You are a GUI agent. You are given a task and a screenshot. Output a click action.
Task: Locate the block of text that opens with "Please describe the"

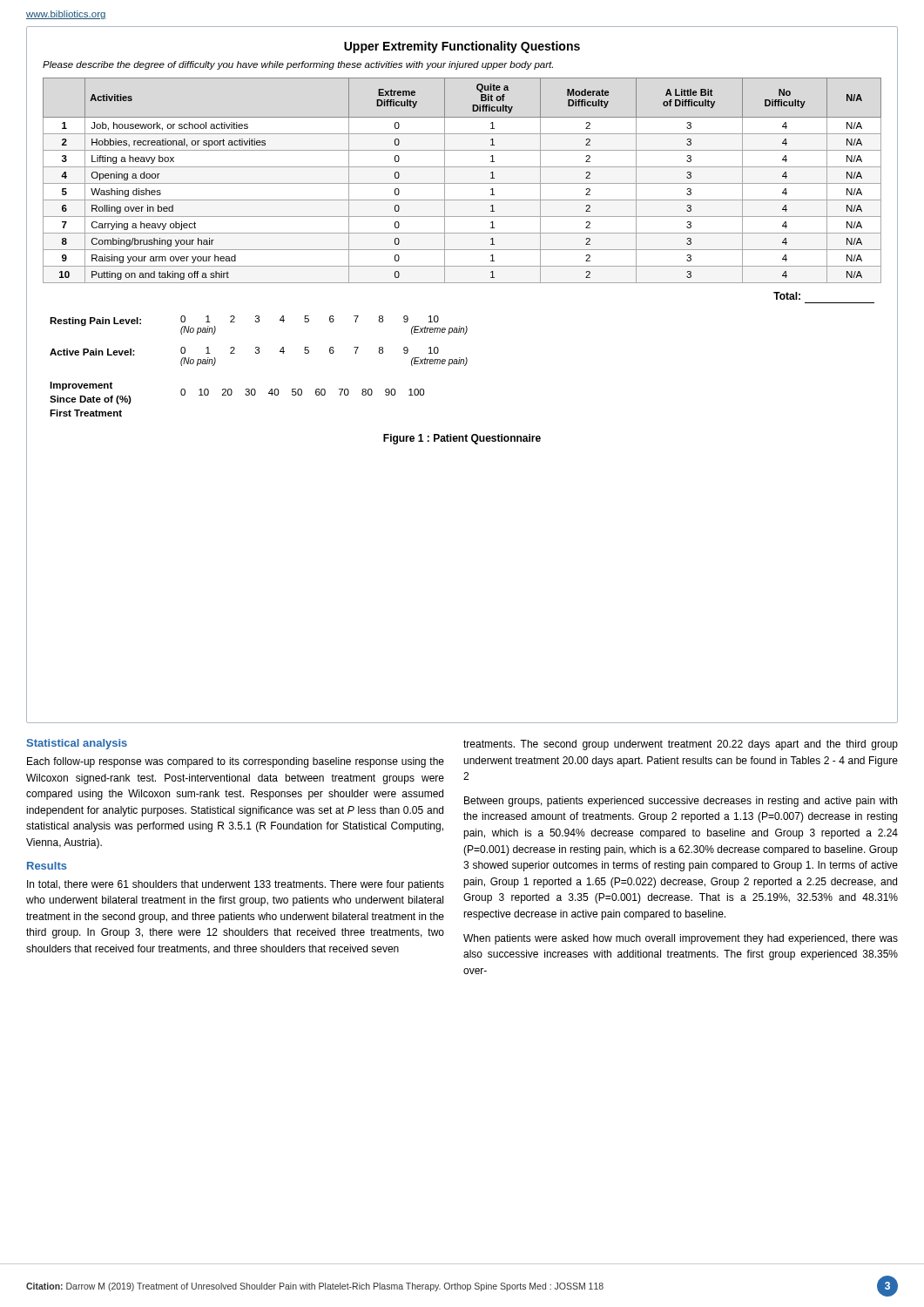click(298, 64)
